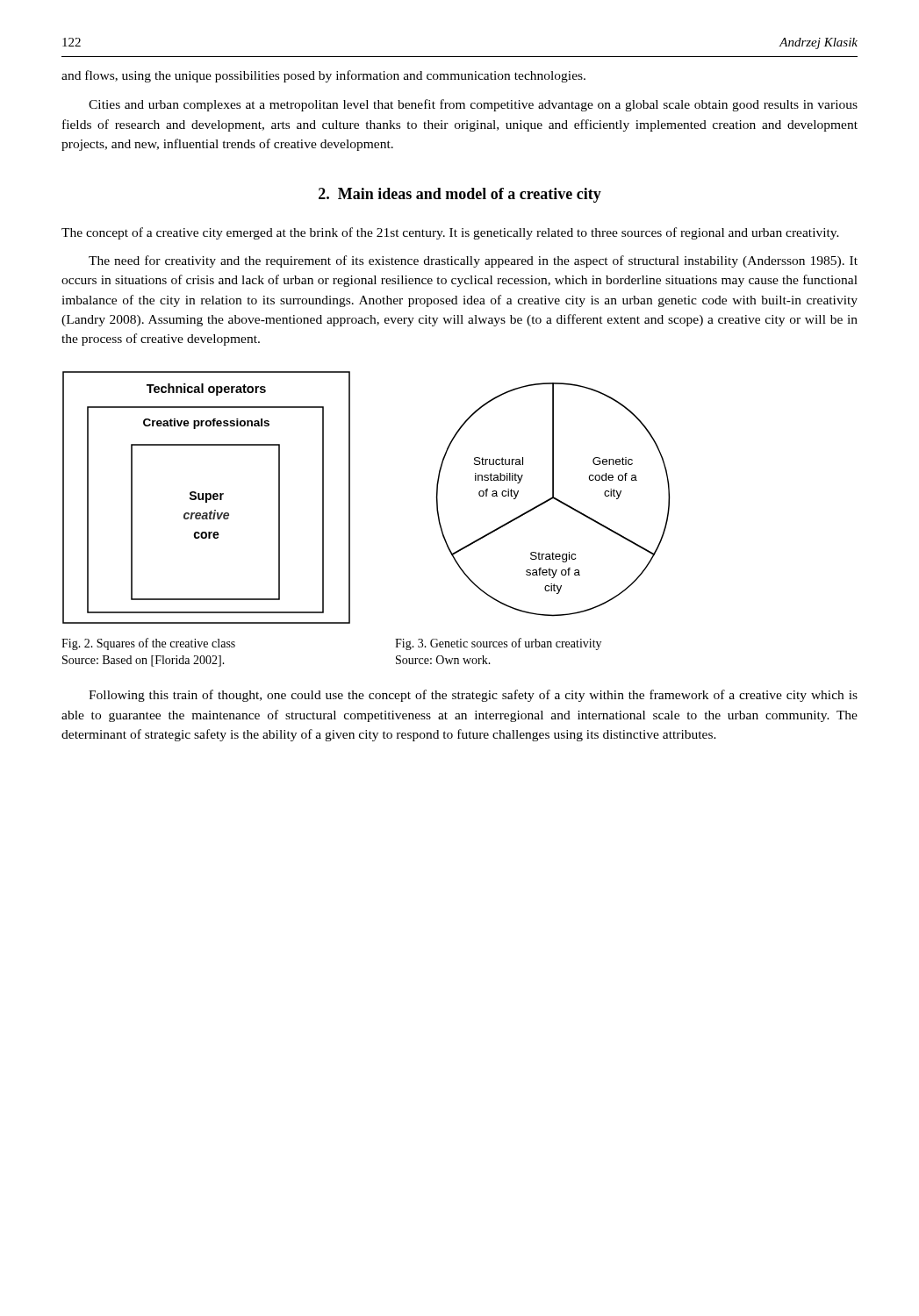
Task: Find the caption that reads "Fig. 2. Squares of the creative classSource: Based"
Action: click(x=148, y=652)
